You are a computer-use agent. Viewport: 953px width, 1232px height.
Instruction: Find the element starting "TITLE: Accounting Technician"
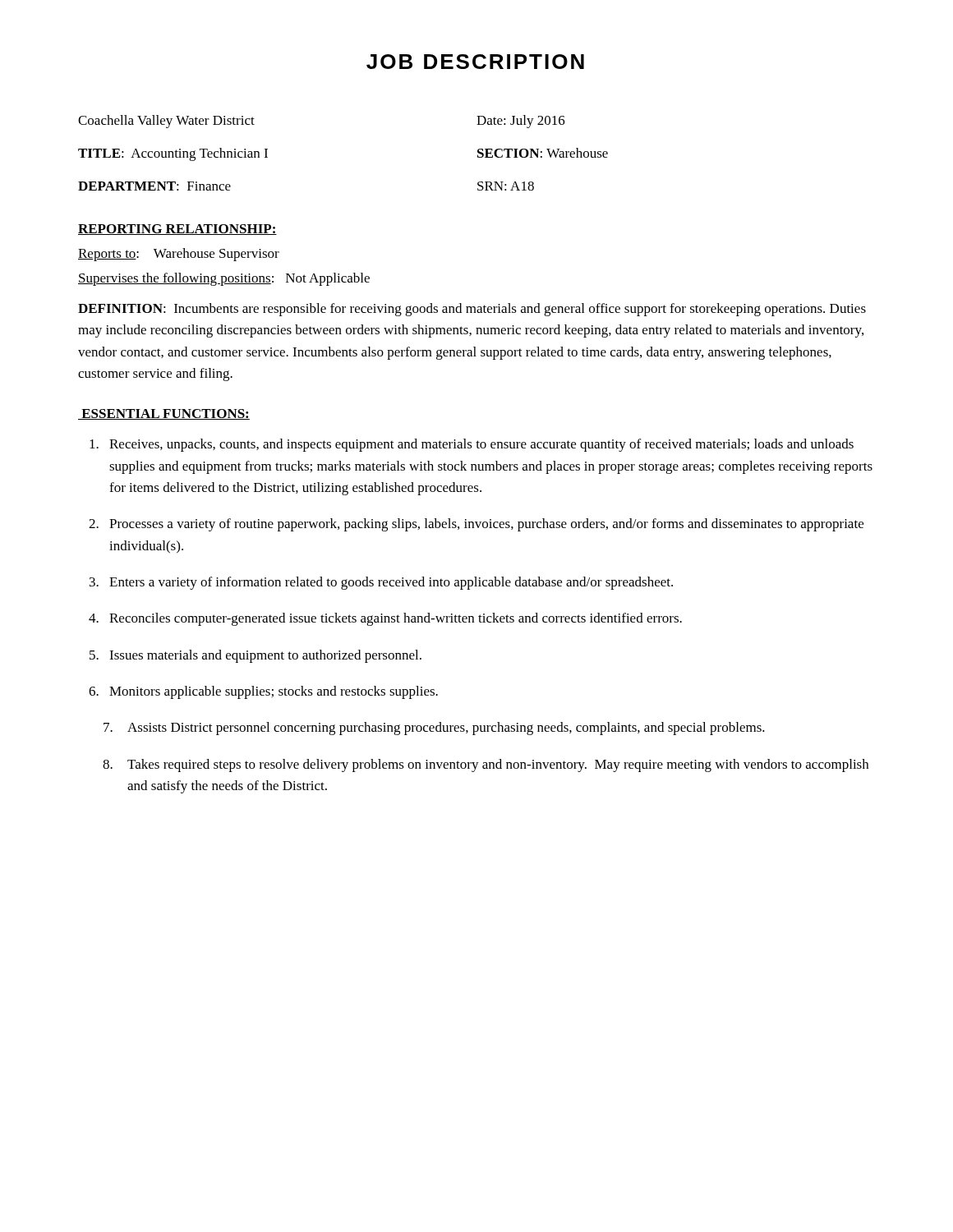(x=173, y=153)
